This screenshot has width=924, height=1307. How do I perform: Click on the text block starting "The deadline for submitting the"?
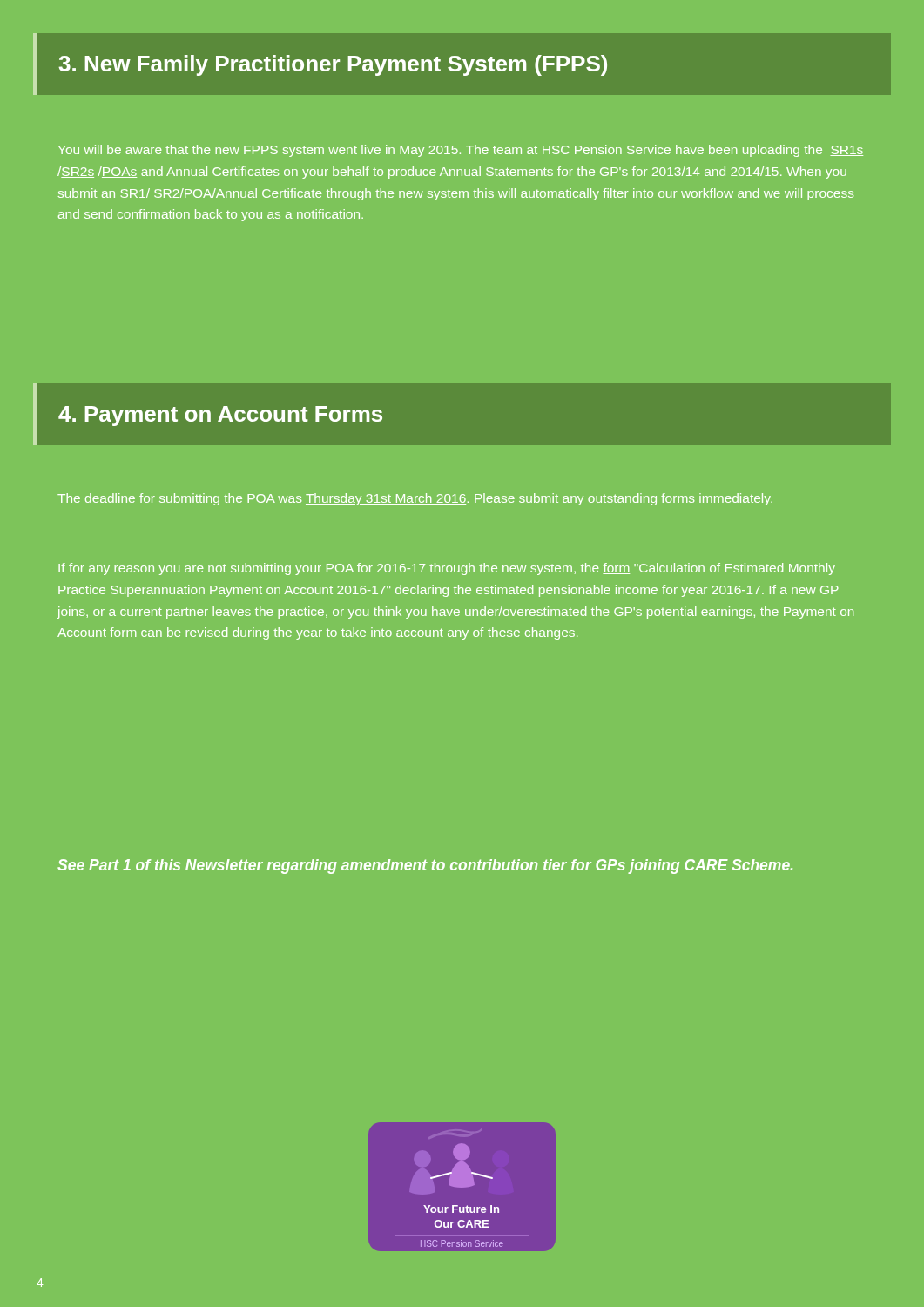(416, 498)
